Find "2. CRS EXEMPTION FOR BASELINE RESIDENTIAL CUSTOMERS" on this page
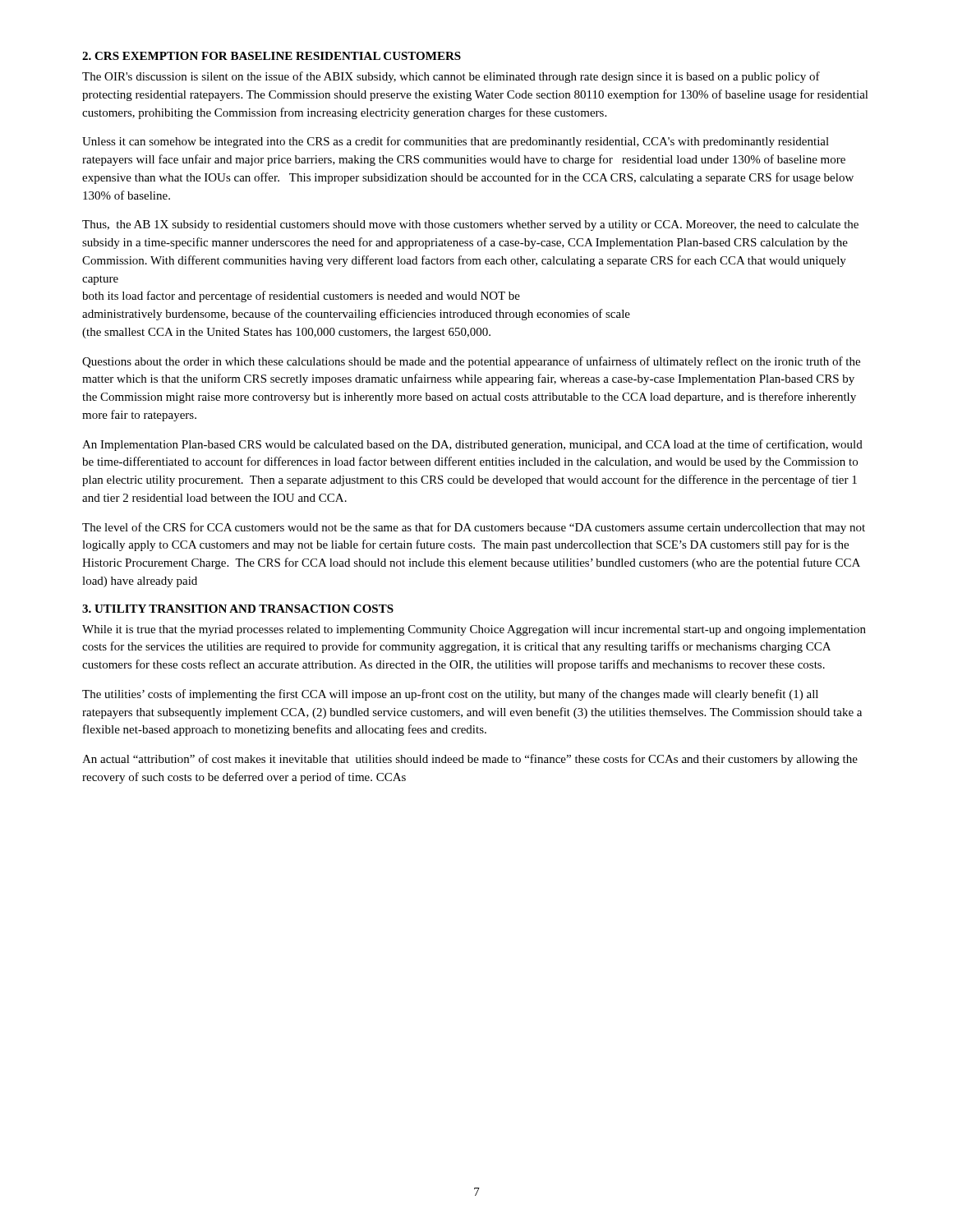The width and height of the screenshot is (953, 1232). tap(272, 56)
